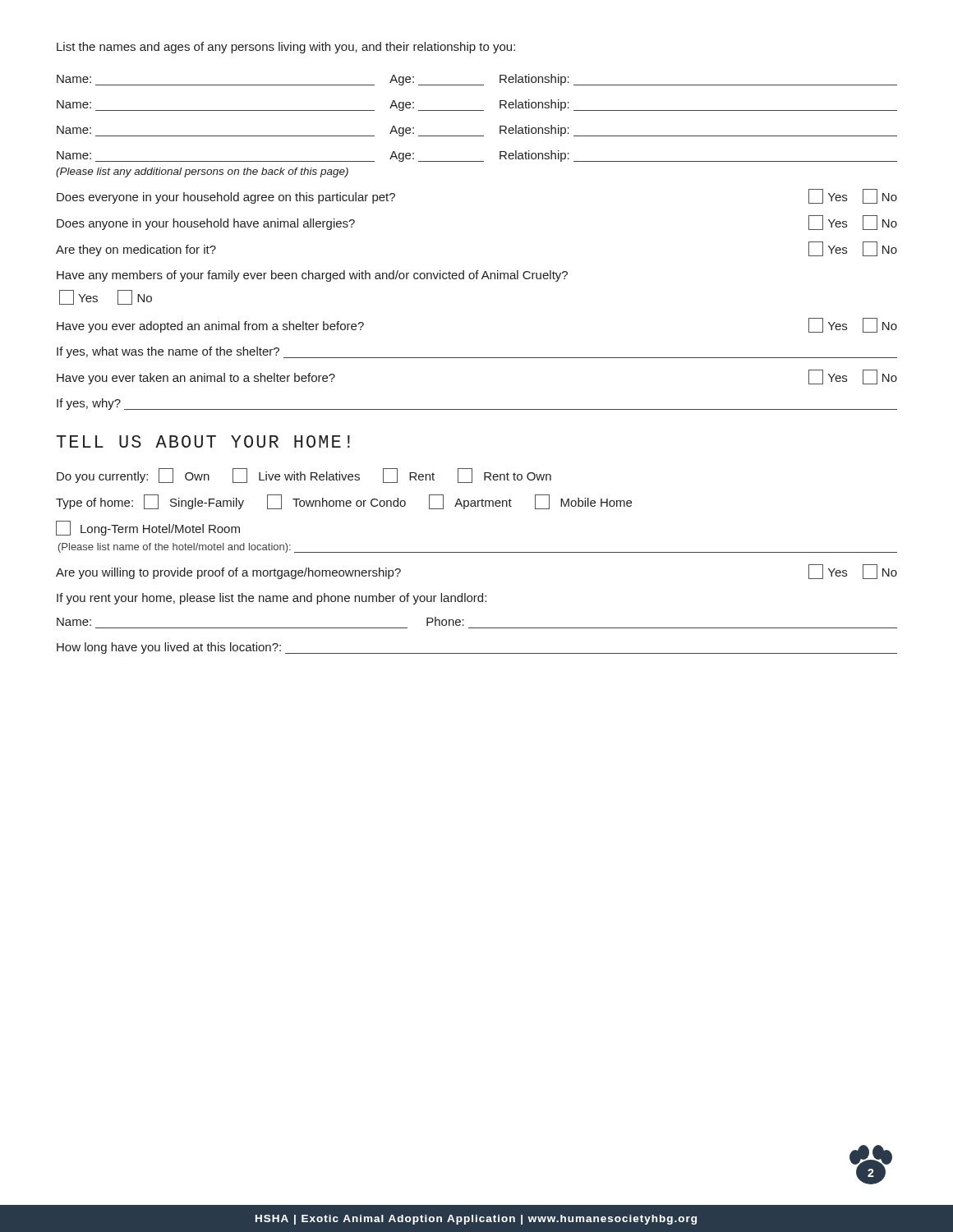Click on the element starting "Long-Term Hotel/Motel Room (Please list name"

(x=148, y=528)
